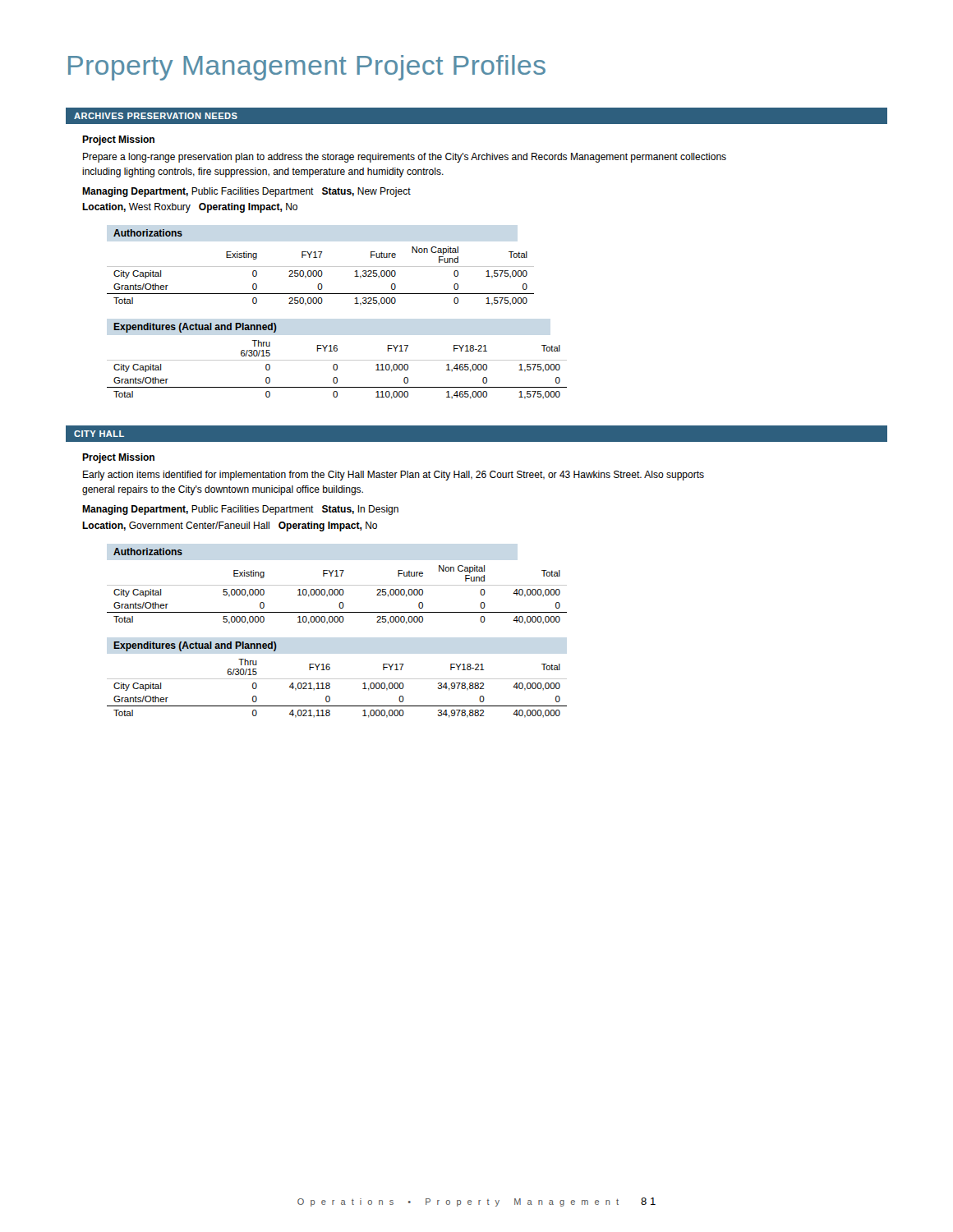
Task: Select the text block containing "Prepare a long-range preservation plan"
Action: (x=404, y=164)
